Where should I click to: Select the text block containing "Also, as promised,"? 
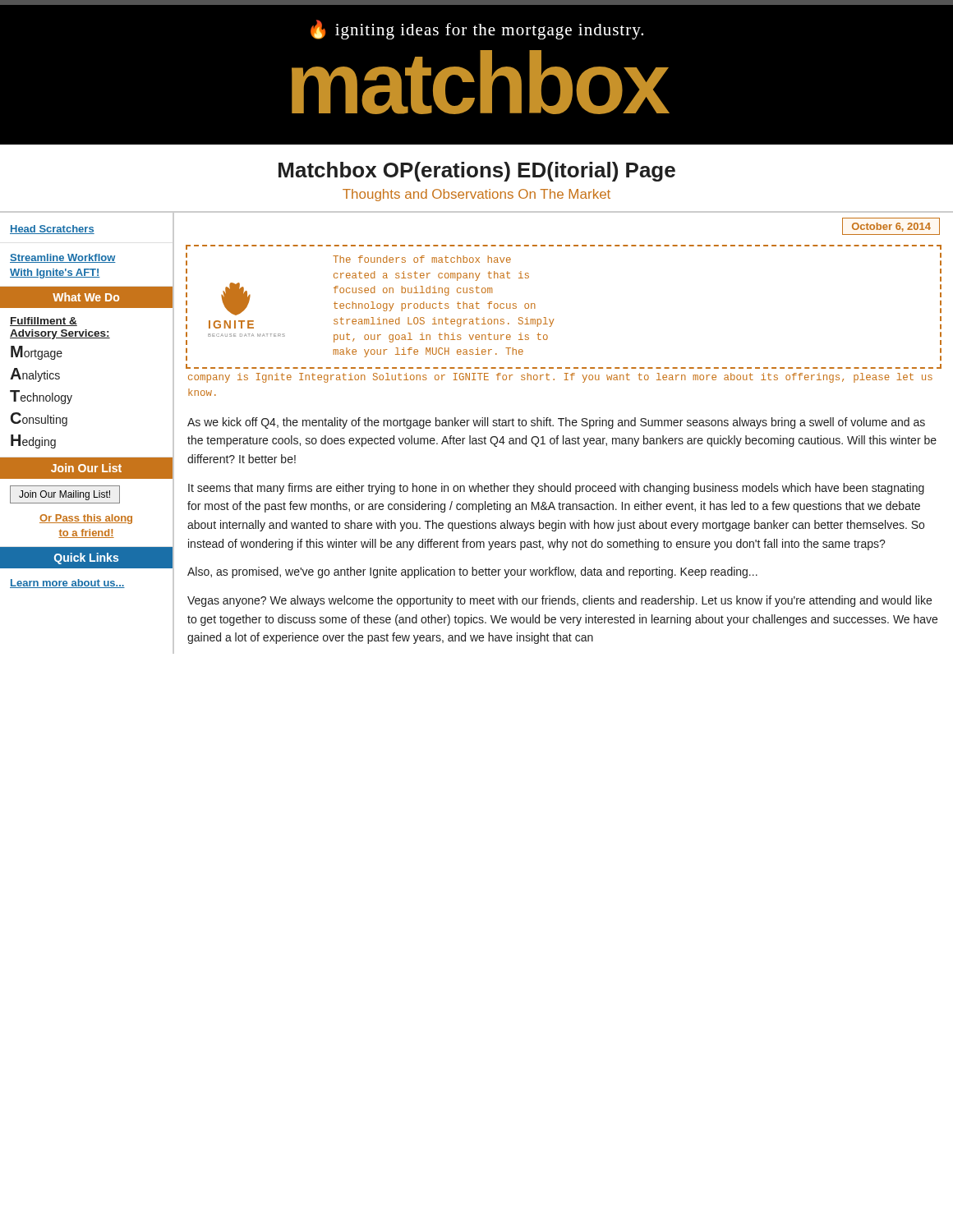coord(473,572)
